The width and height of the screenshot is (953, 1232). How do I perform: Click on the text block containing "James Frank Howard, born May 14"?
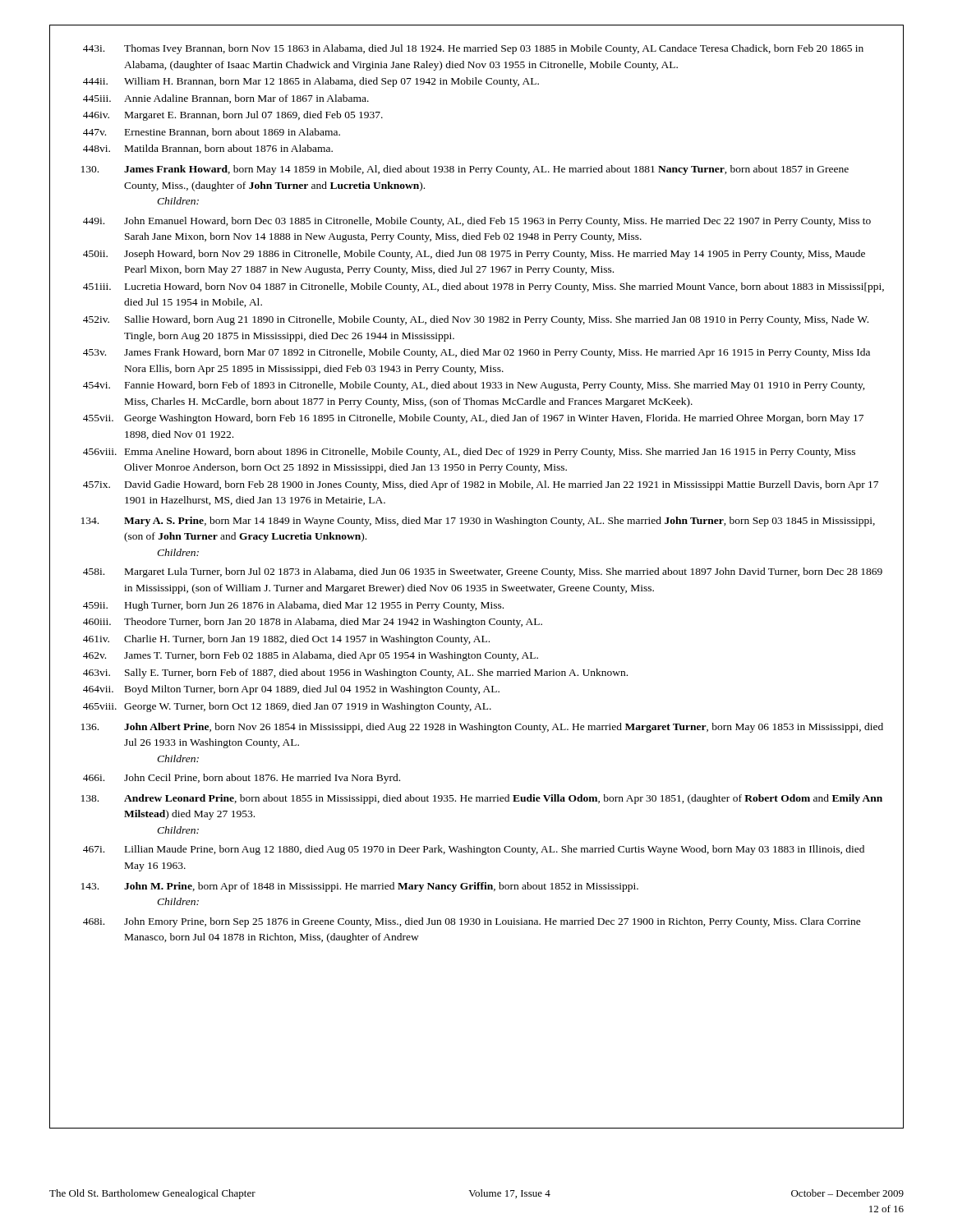coord(465,170)
